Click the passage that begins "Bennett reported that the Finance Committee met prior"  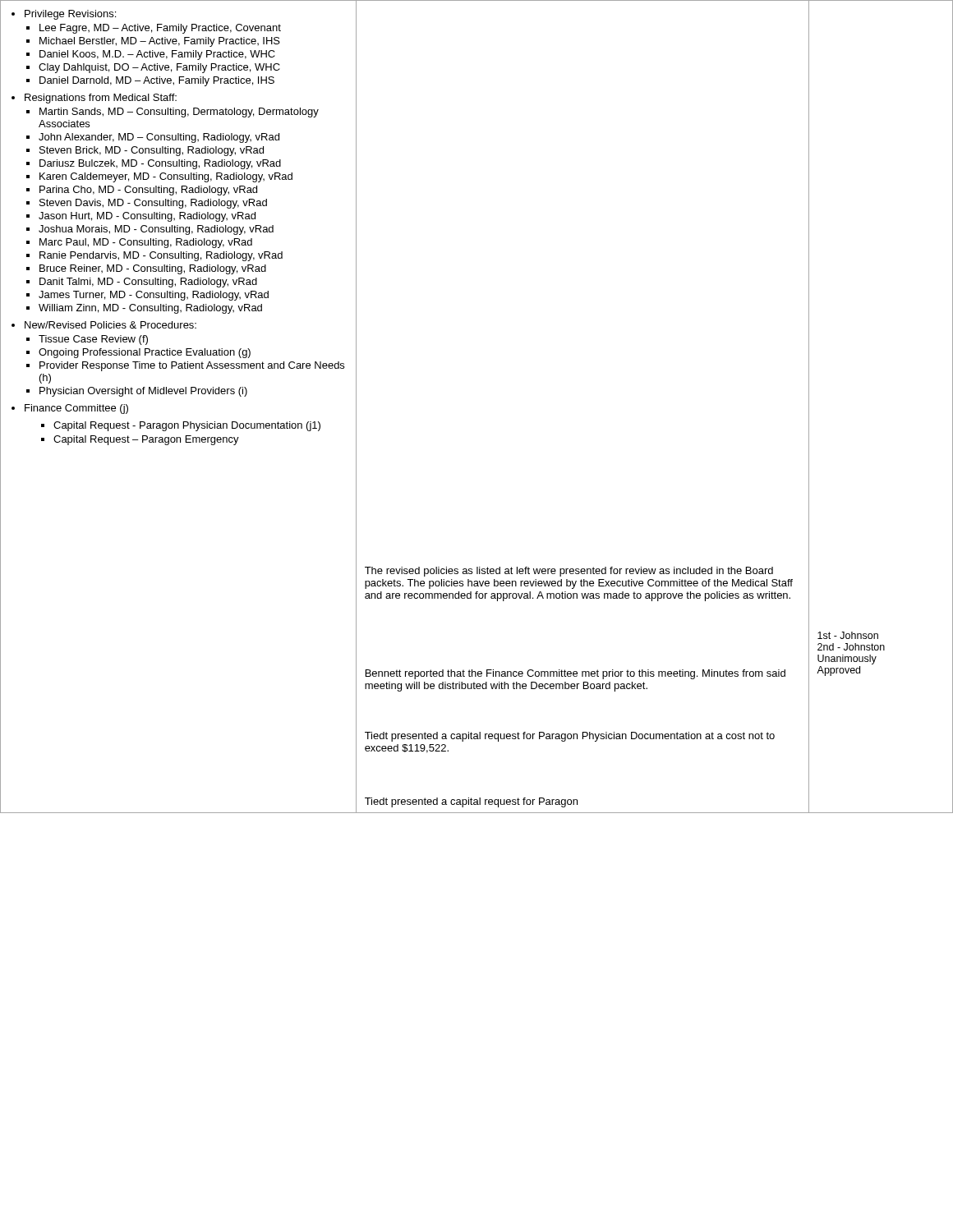pyautogui.click(x=575, y=679)
